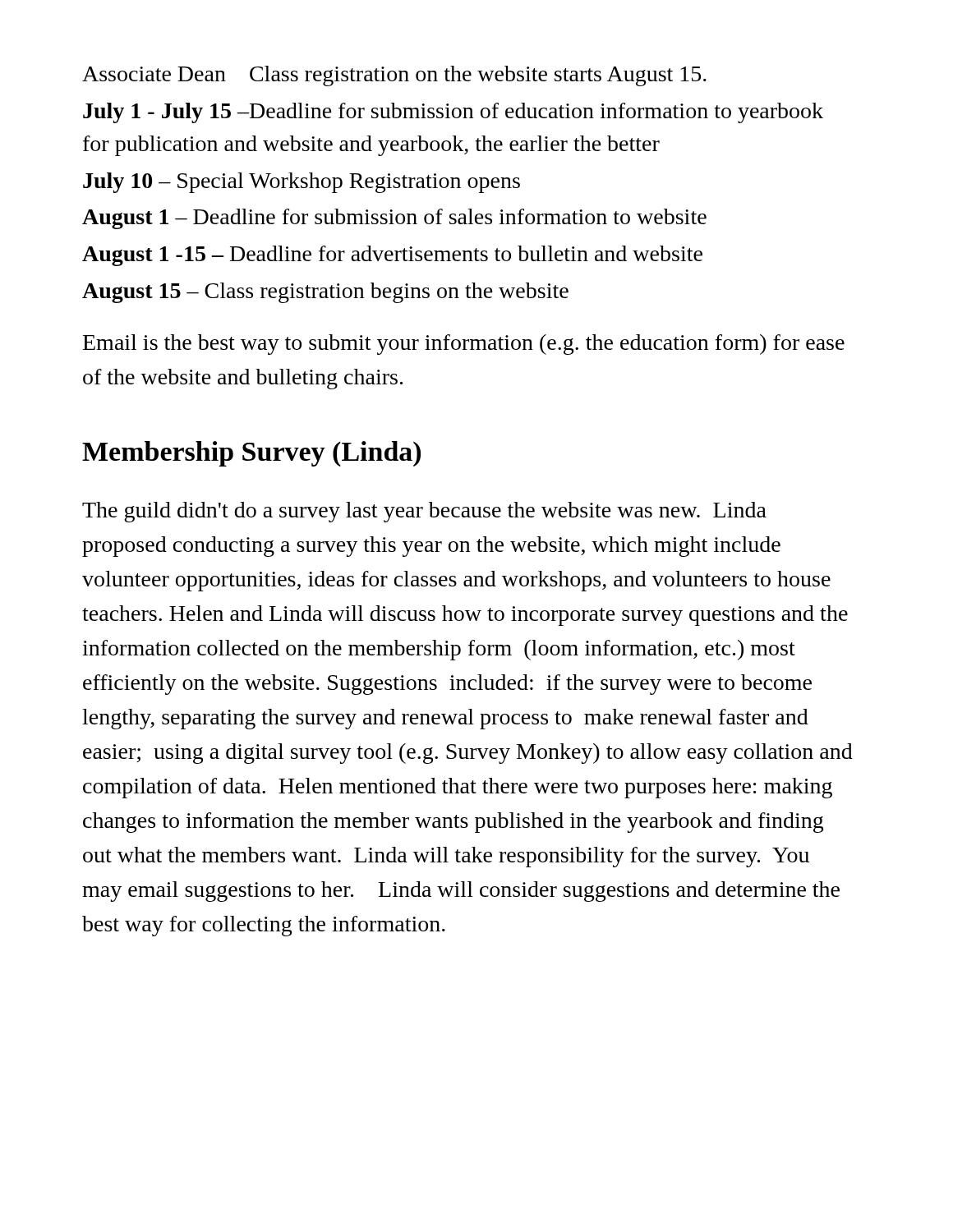The height and width of the screenshot is (1232, 953).
Task: Click on the text block starting "August 1 –"
Action: coord(395,217)
